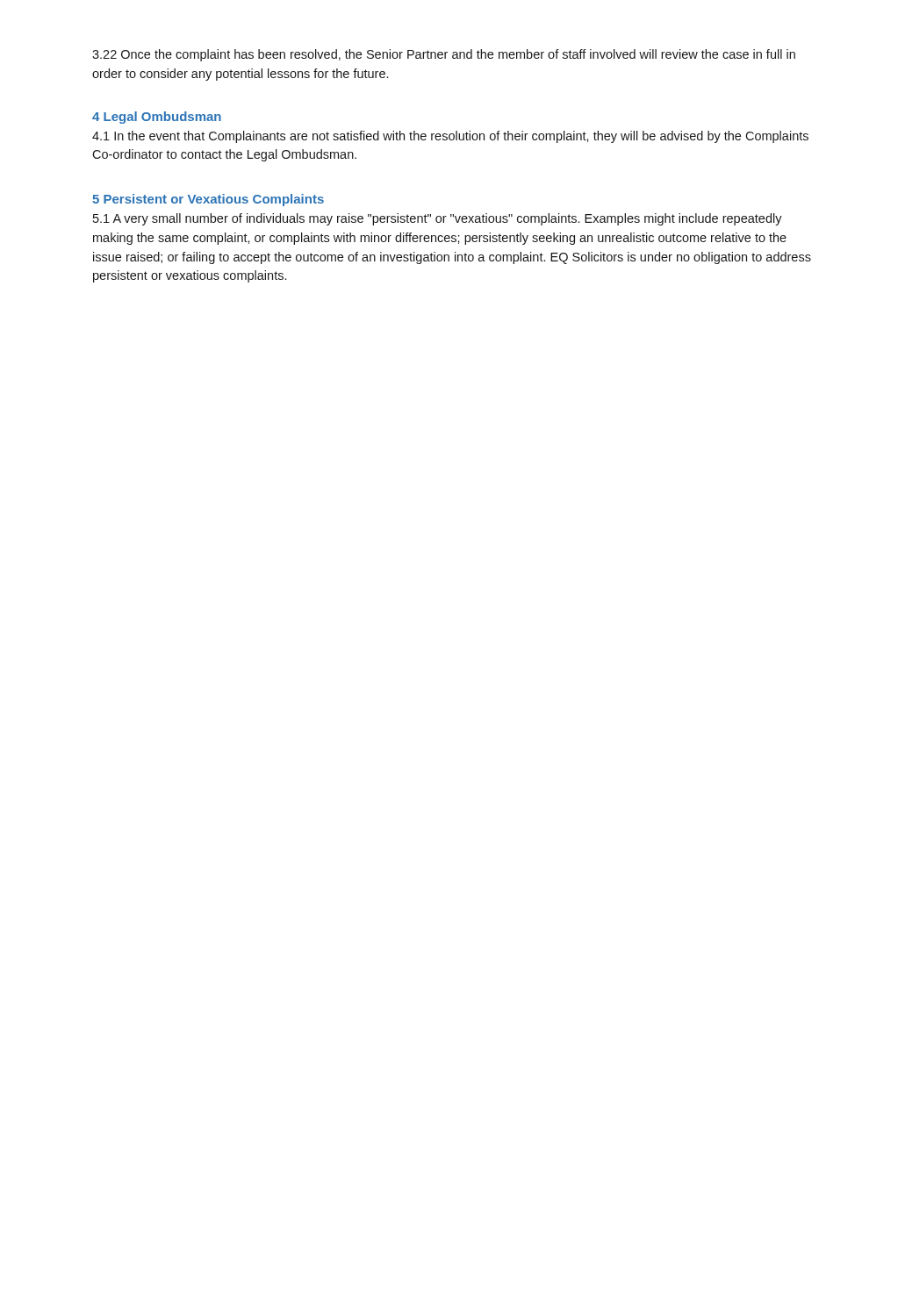Image resolution: width=905 pixels, height=1316 pixels.
Task: Navigate to the element starting "4 Legal Ombudsman"
Action: tap(157, 116)
